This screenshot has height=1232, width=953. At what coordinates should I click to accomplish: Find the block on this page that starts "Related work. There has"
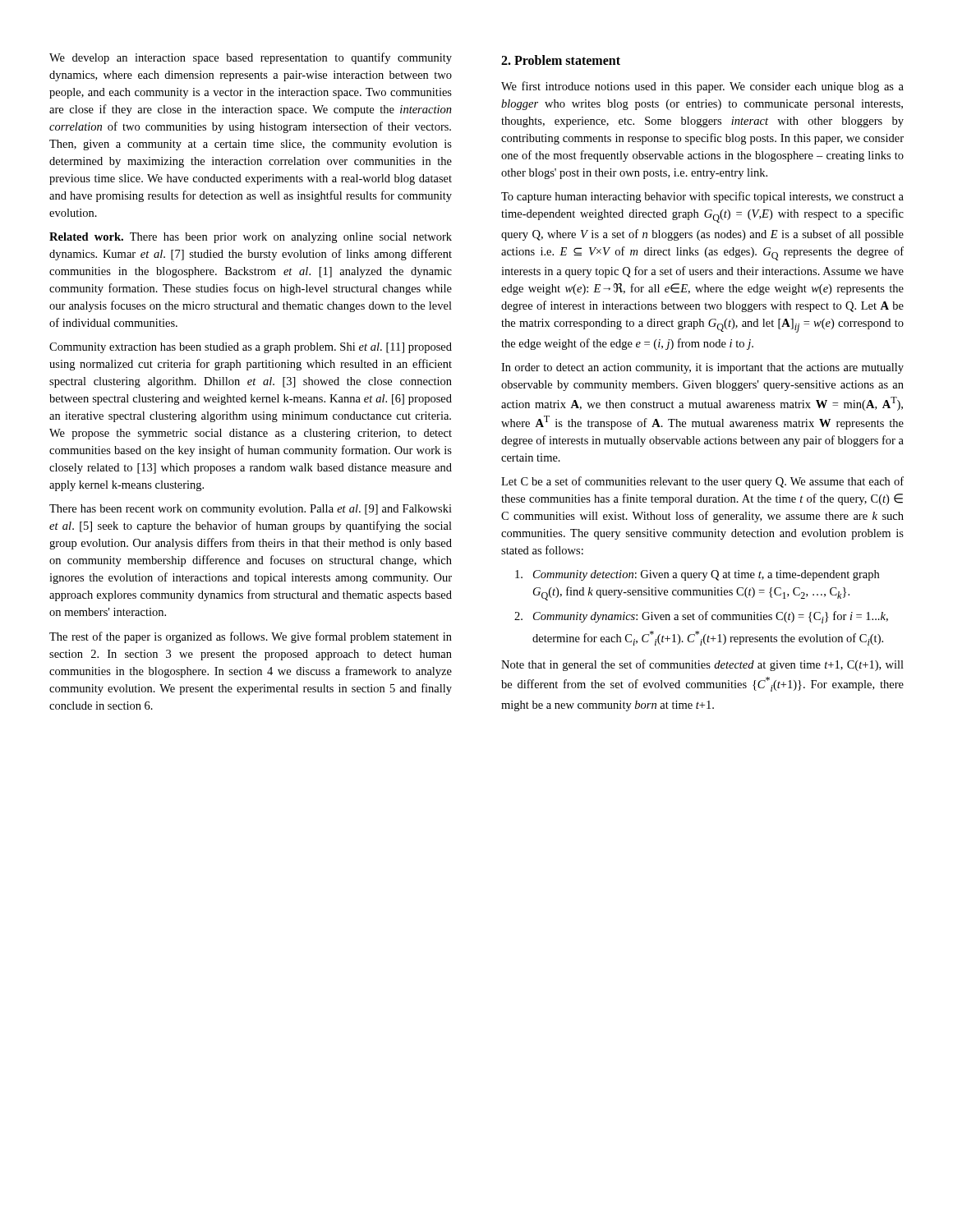251,280
